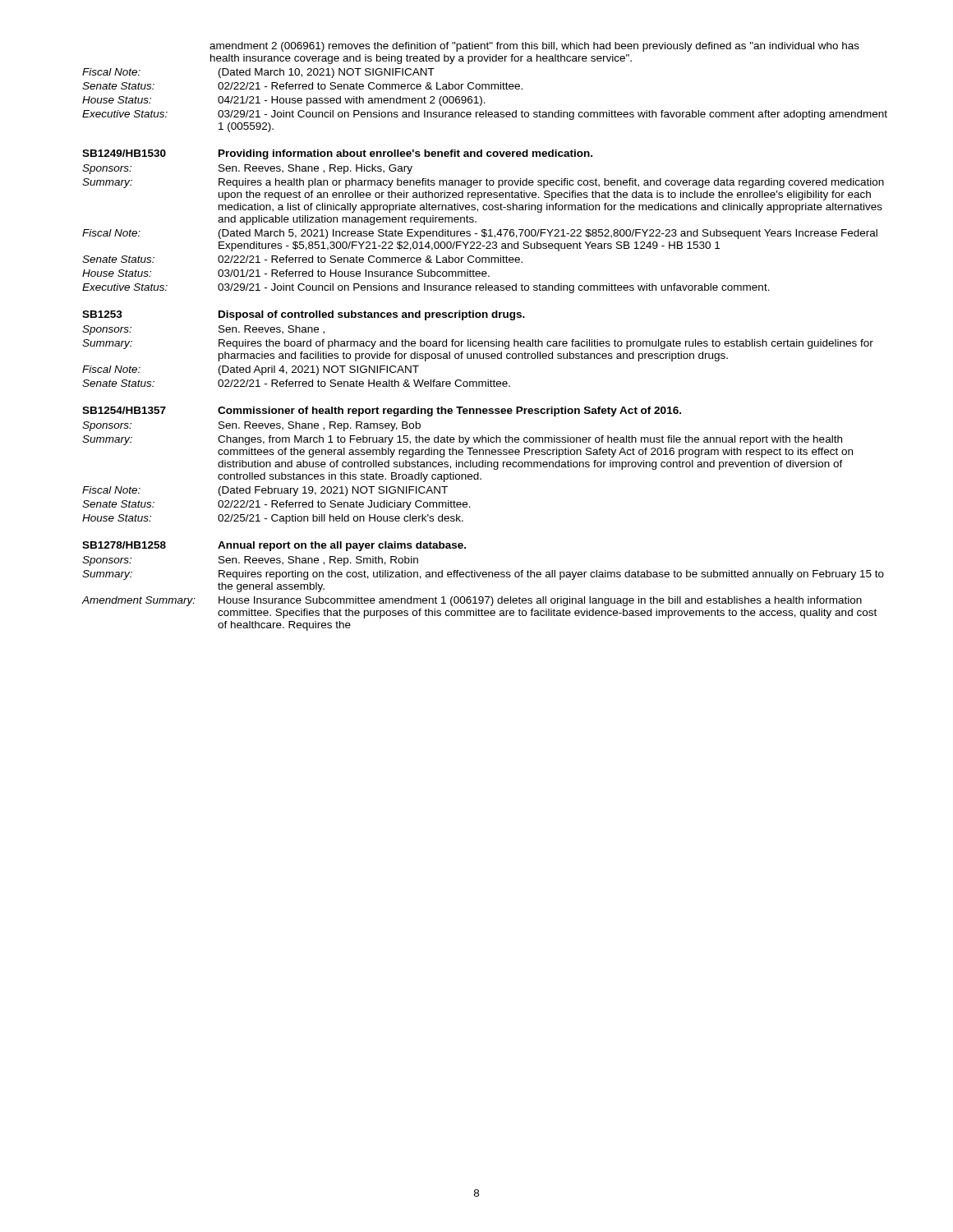This screenshot has height=1232, width=953.
Task: Locate the block of text that opens with "Fiscal Note: (Dated March 5,"
Action: (485, 239)
